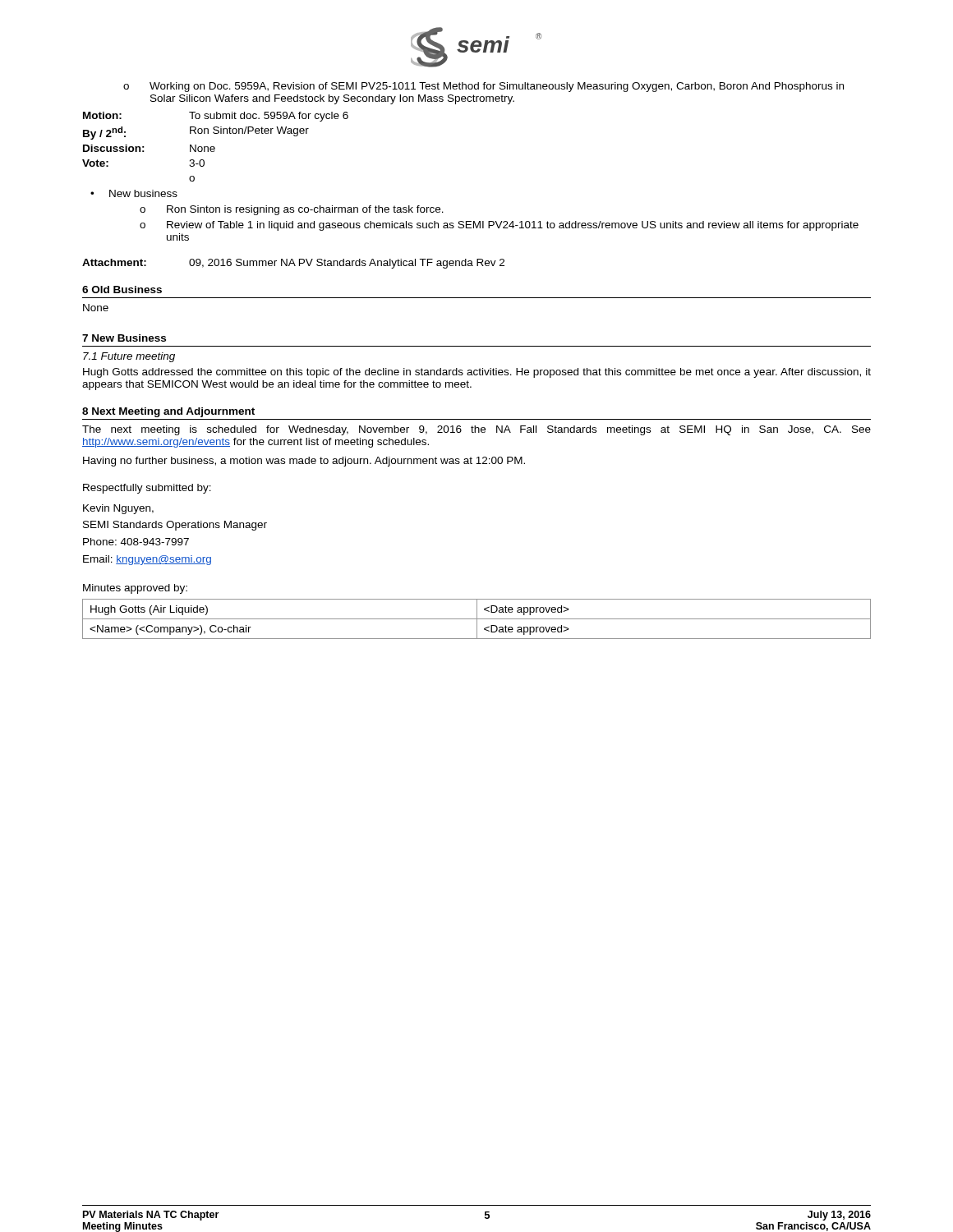The height and width of the screenshot is (1232, 953).
Task: Point to the block beginning "o Ron Sinton is"
Action: pos(292,210)
